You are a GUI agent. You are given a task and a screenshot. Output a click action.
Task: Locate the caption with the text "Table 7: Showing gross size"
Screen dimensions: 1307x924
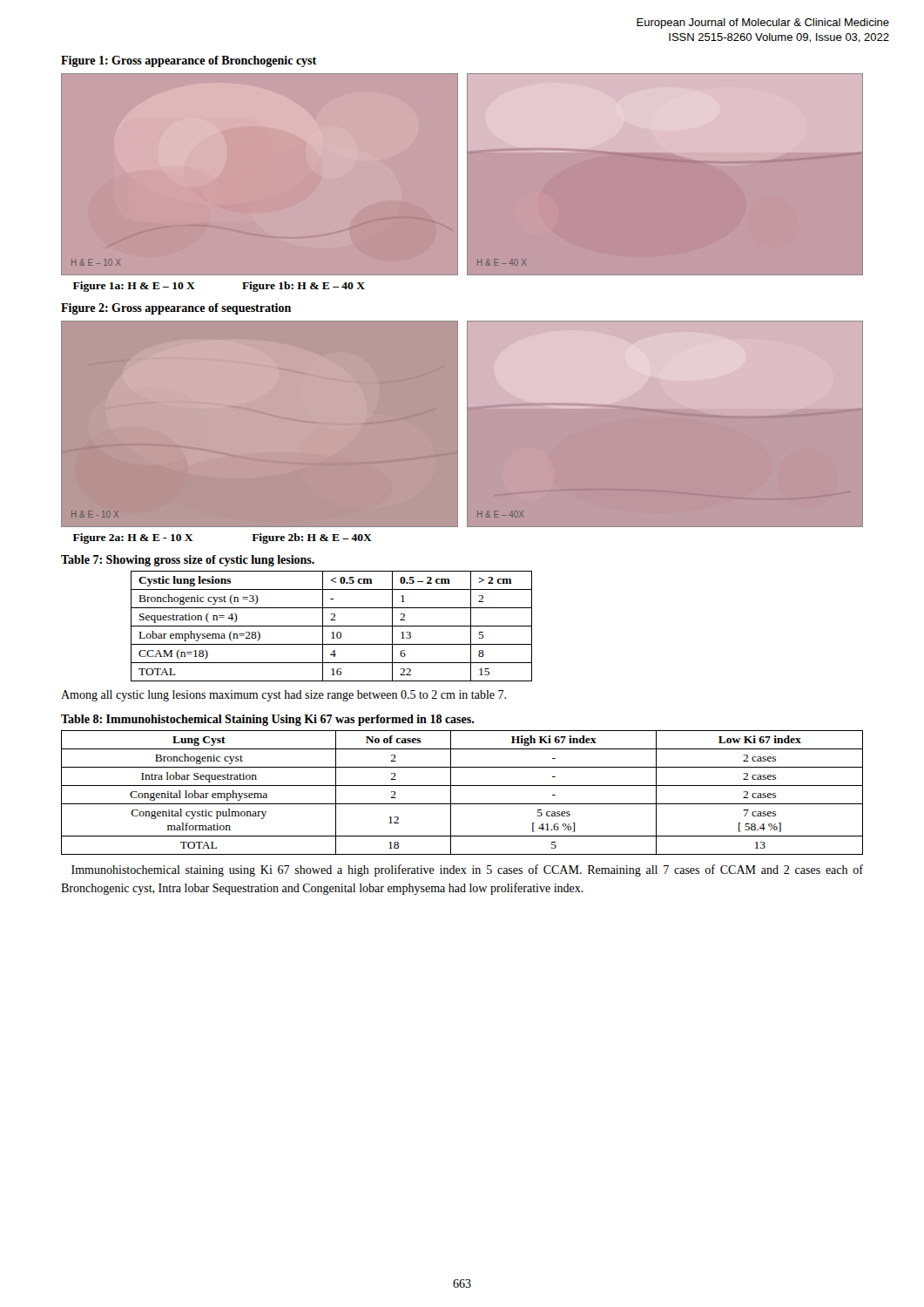(x=188, y=560)
